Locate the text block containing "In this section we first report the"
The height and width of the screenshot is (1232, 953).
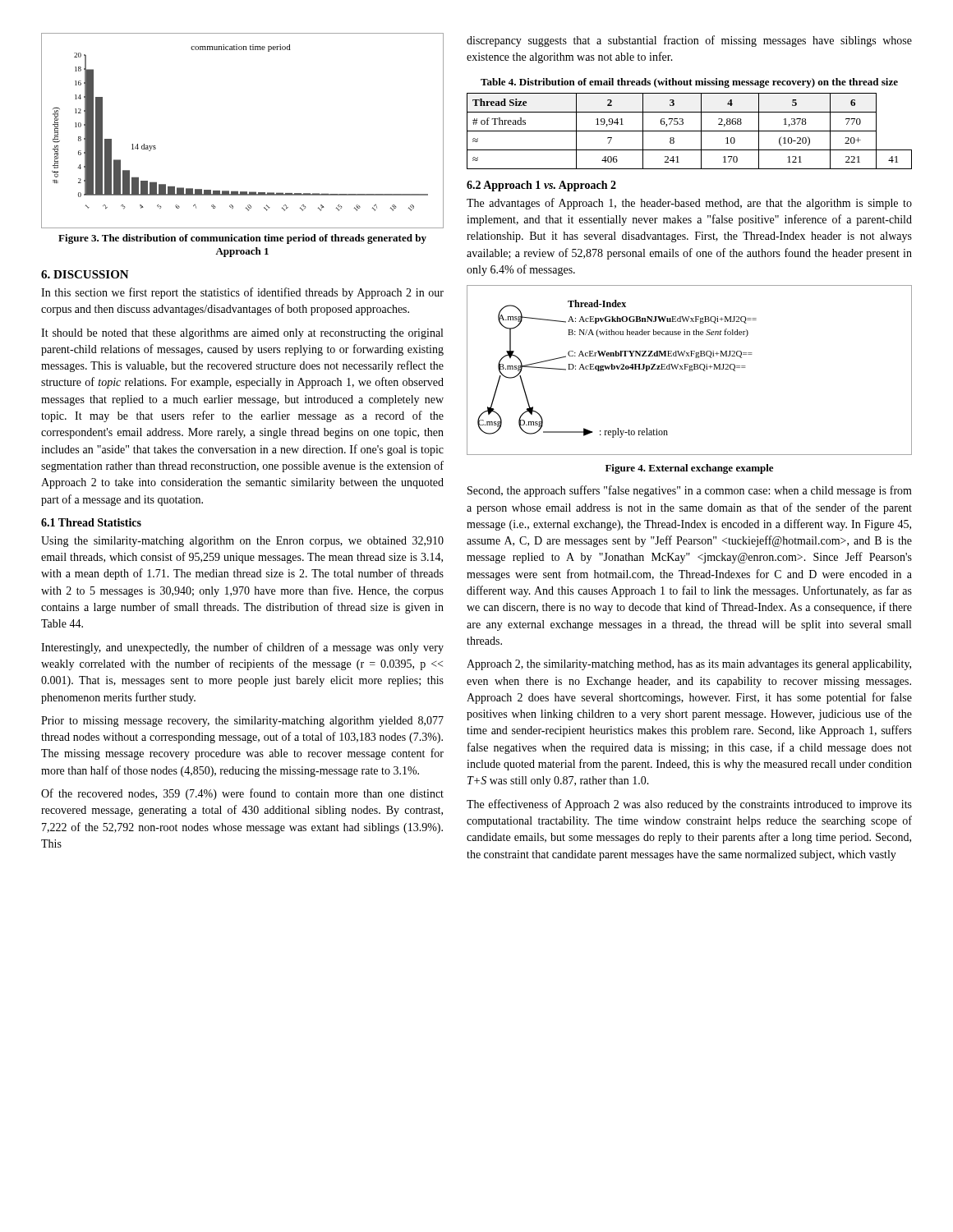(x=242, y=301)
